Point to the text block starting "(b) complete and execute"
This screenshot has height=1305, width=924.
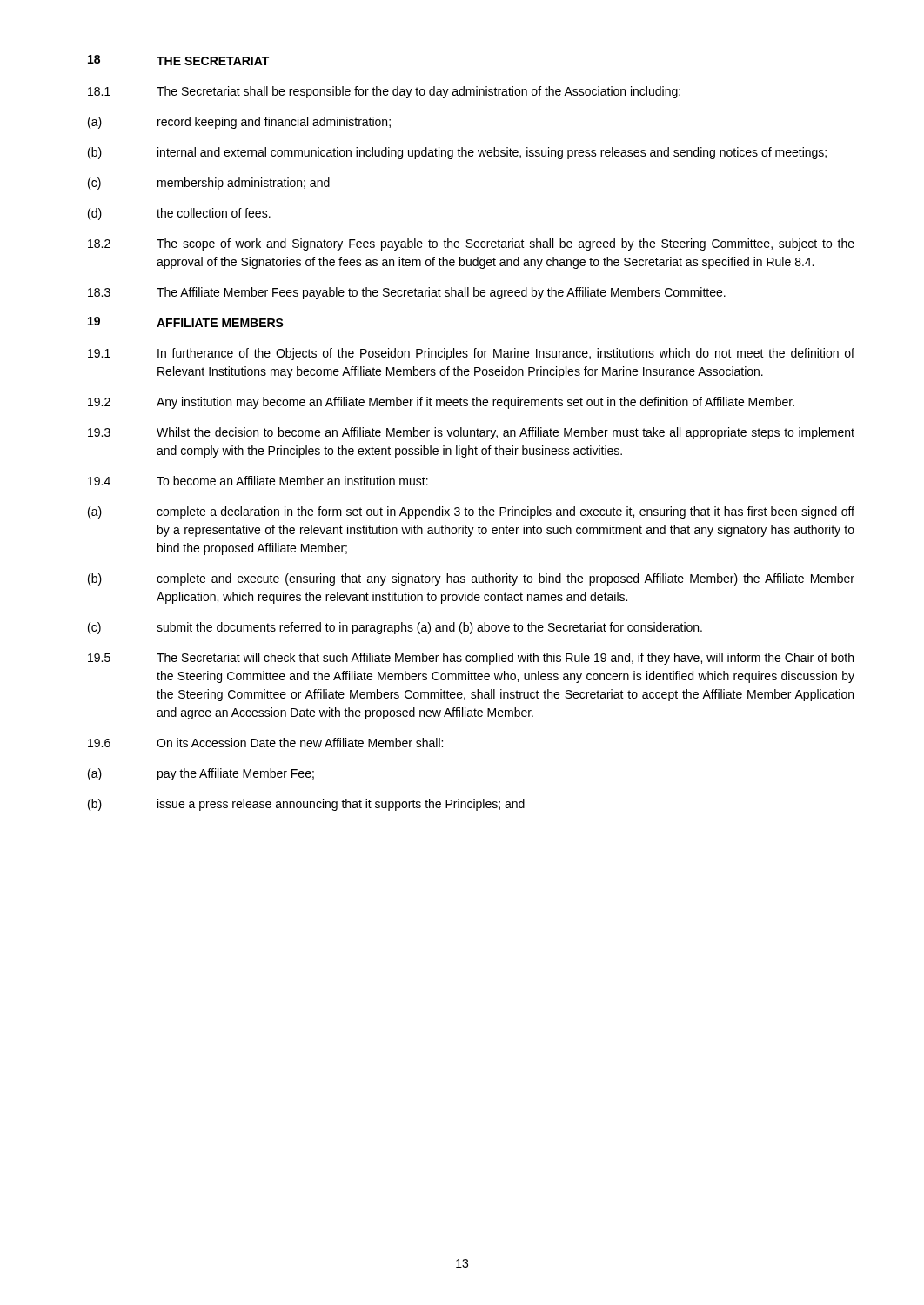[471, 588]
